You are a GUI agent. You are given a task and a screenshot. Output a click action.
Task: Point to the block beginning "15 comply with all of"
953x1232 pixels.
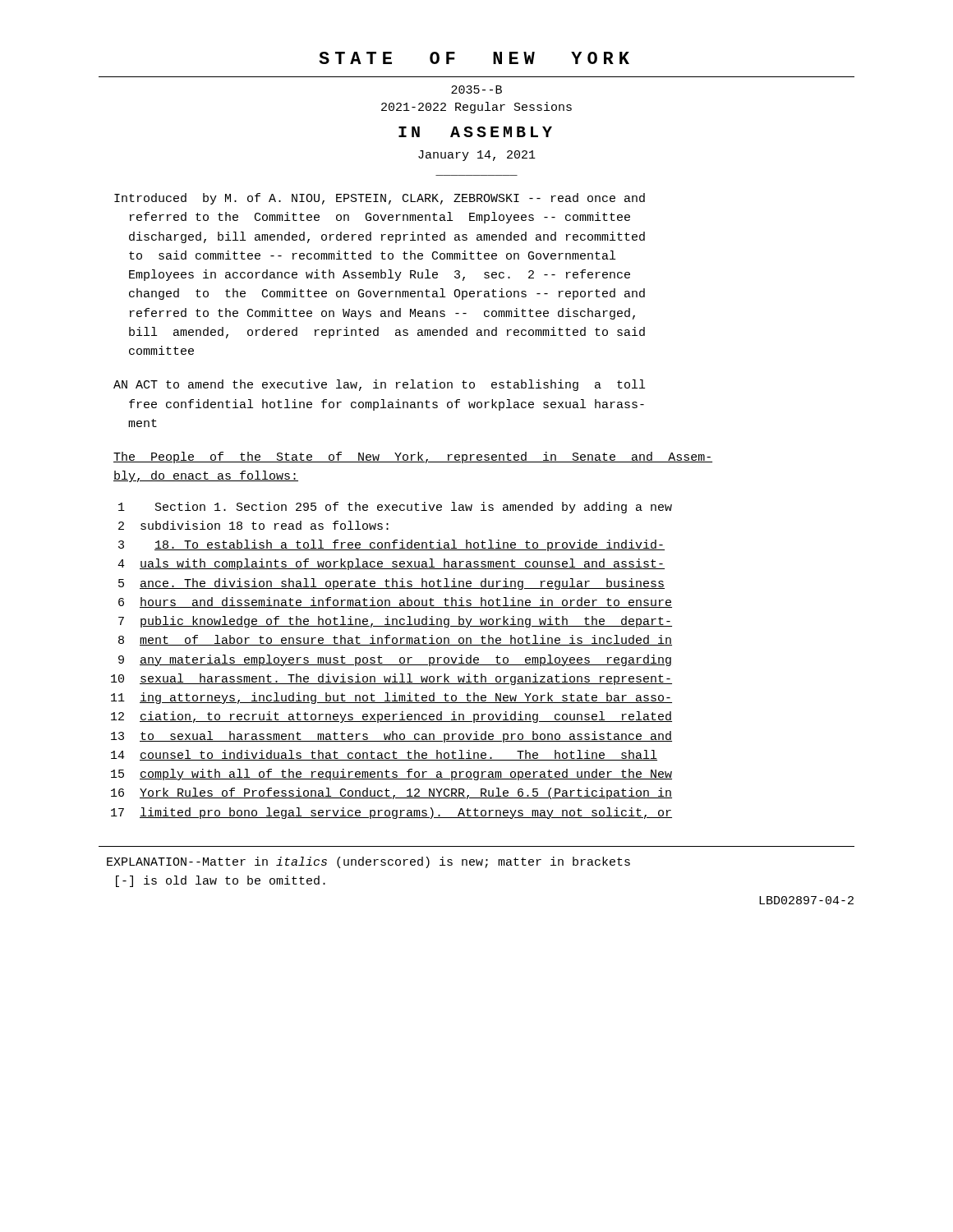pyautogui.click(x=476, y=775)
